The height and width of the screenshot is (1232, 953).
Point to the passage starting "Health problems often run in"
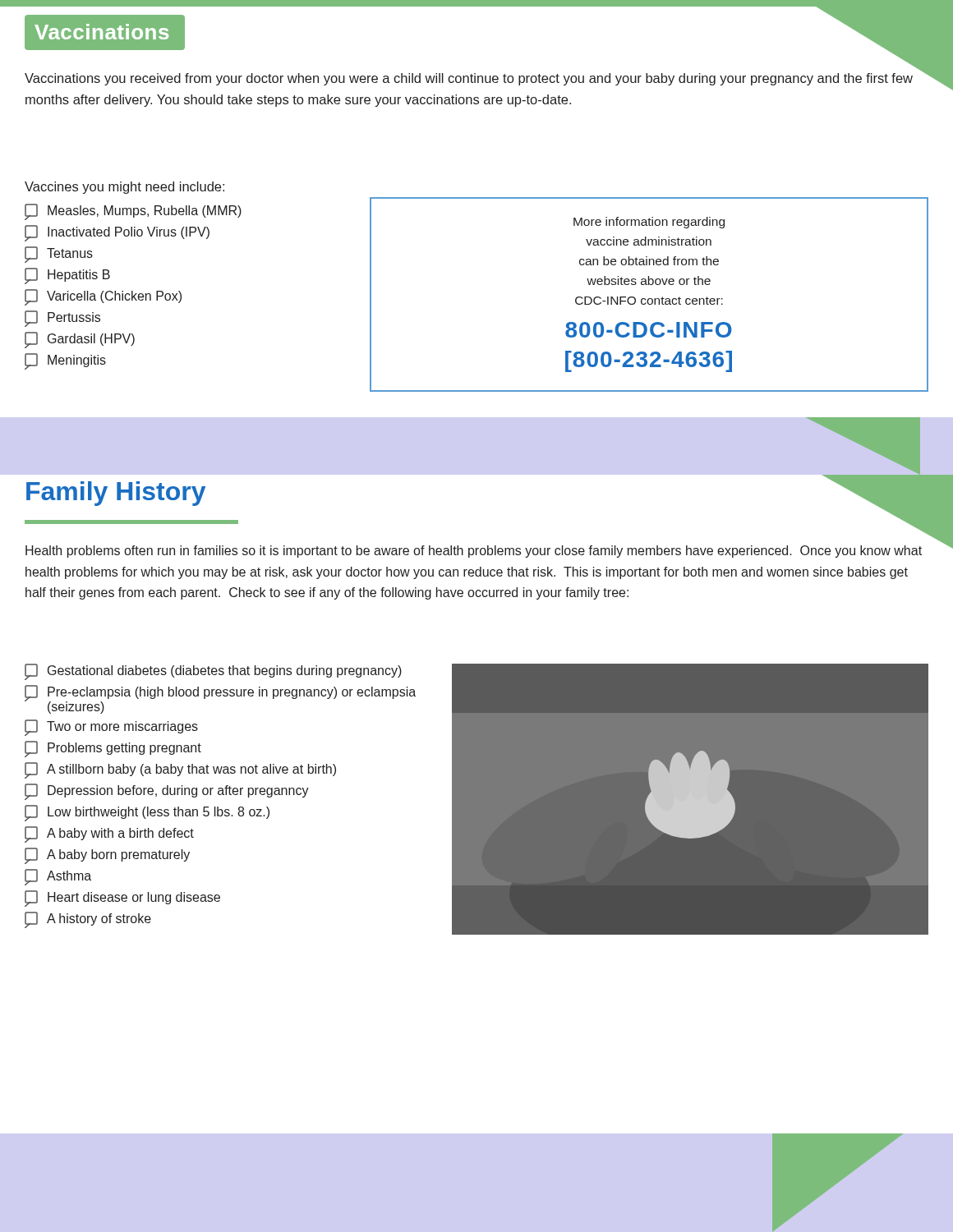coord(473,572)
